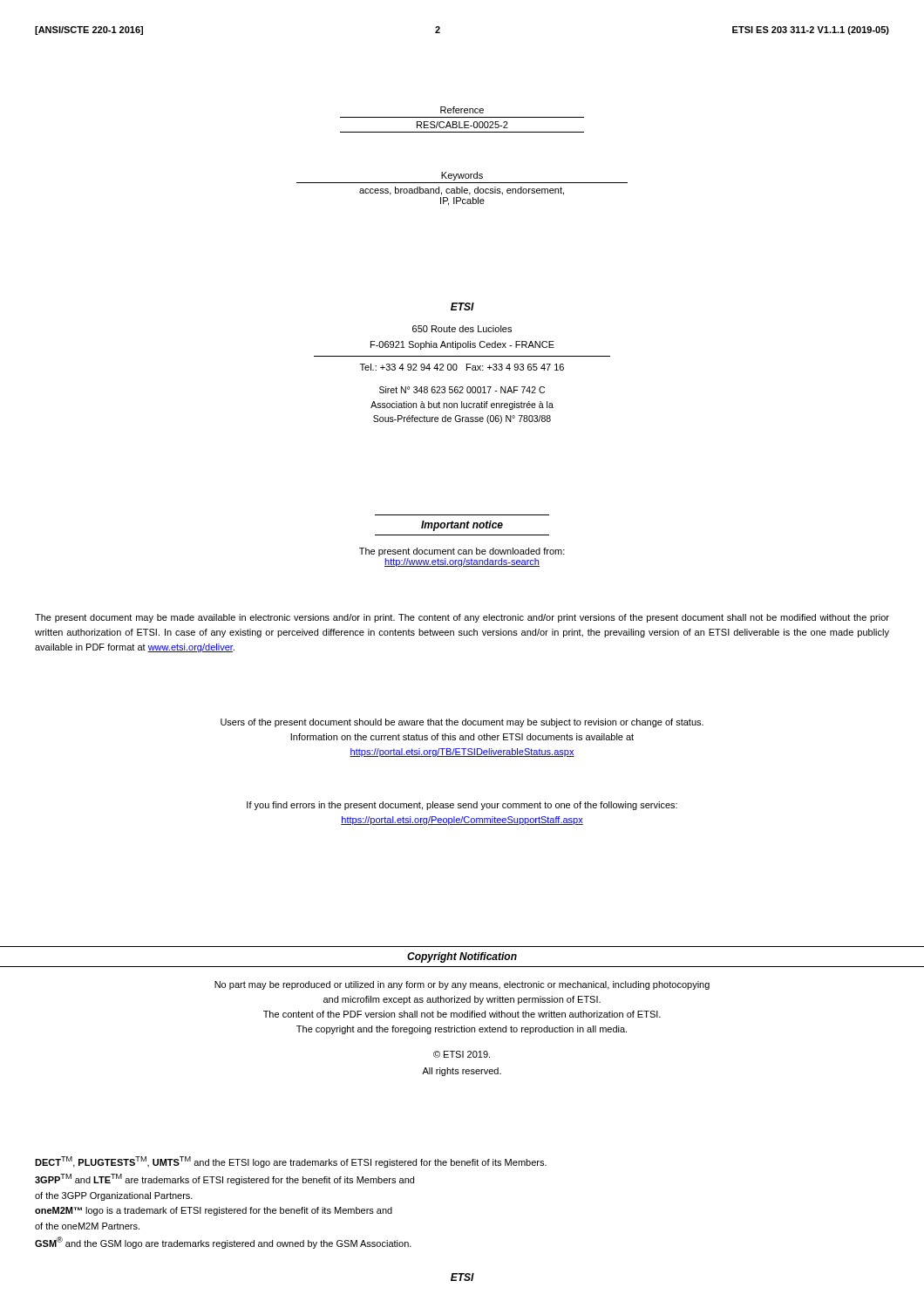Locate the text block that says "The present document can be downloaded from:"
The height and width of the screenshot is (1308, 924).
pyautogui.click(x=462, y=556)
